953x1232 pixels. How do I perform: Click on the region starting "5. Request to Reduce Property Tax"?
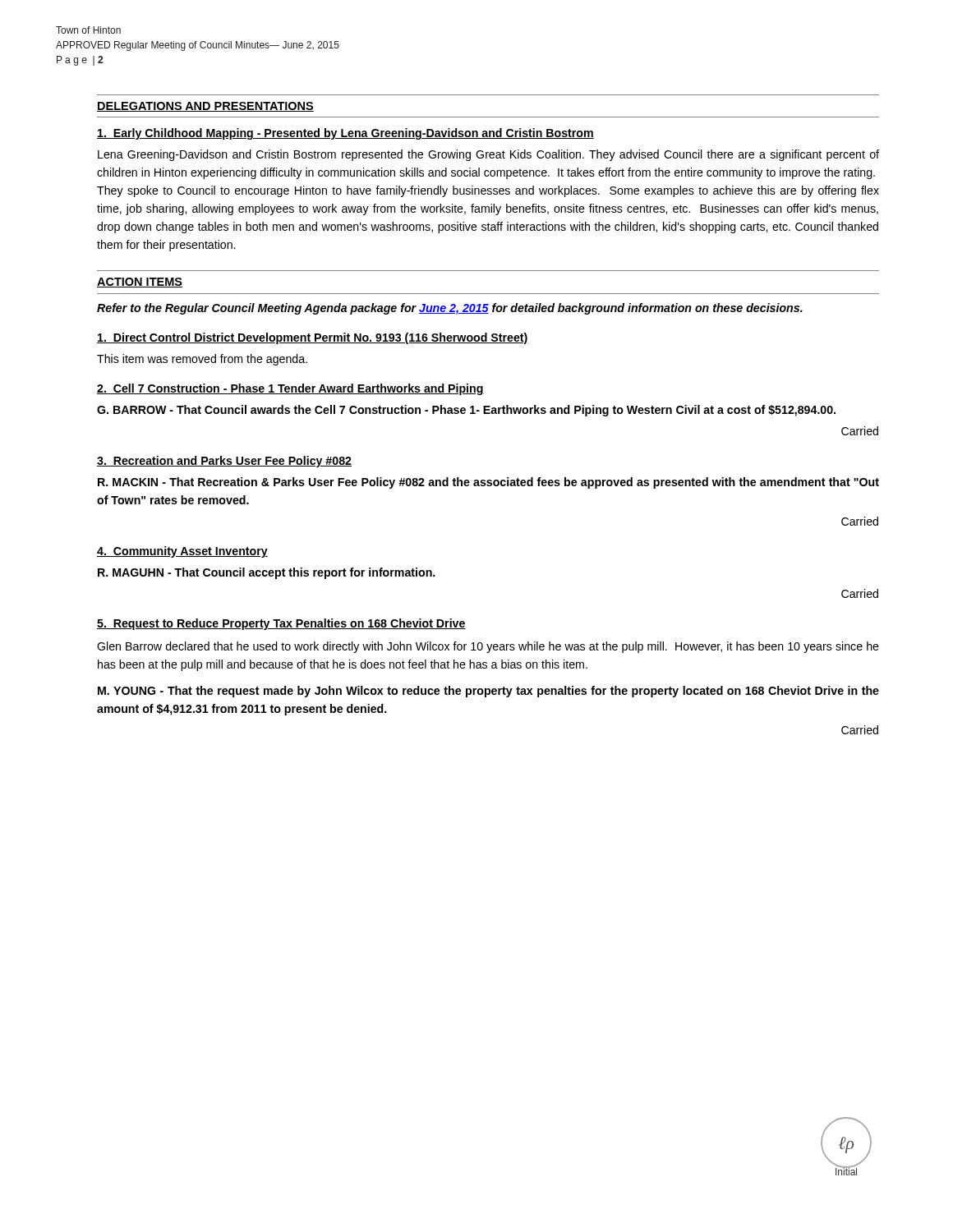[x=281, y=623]
